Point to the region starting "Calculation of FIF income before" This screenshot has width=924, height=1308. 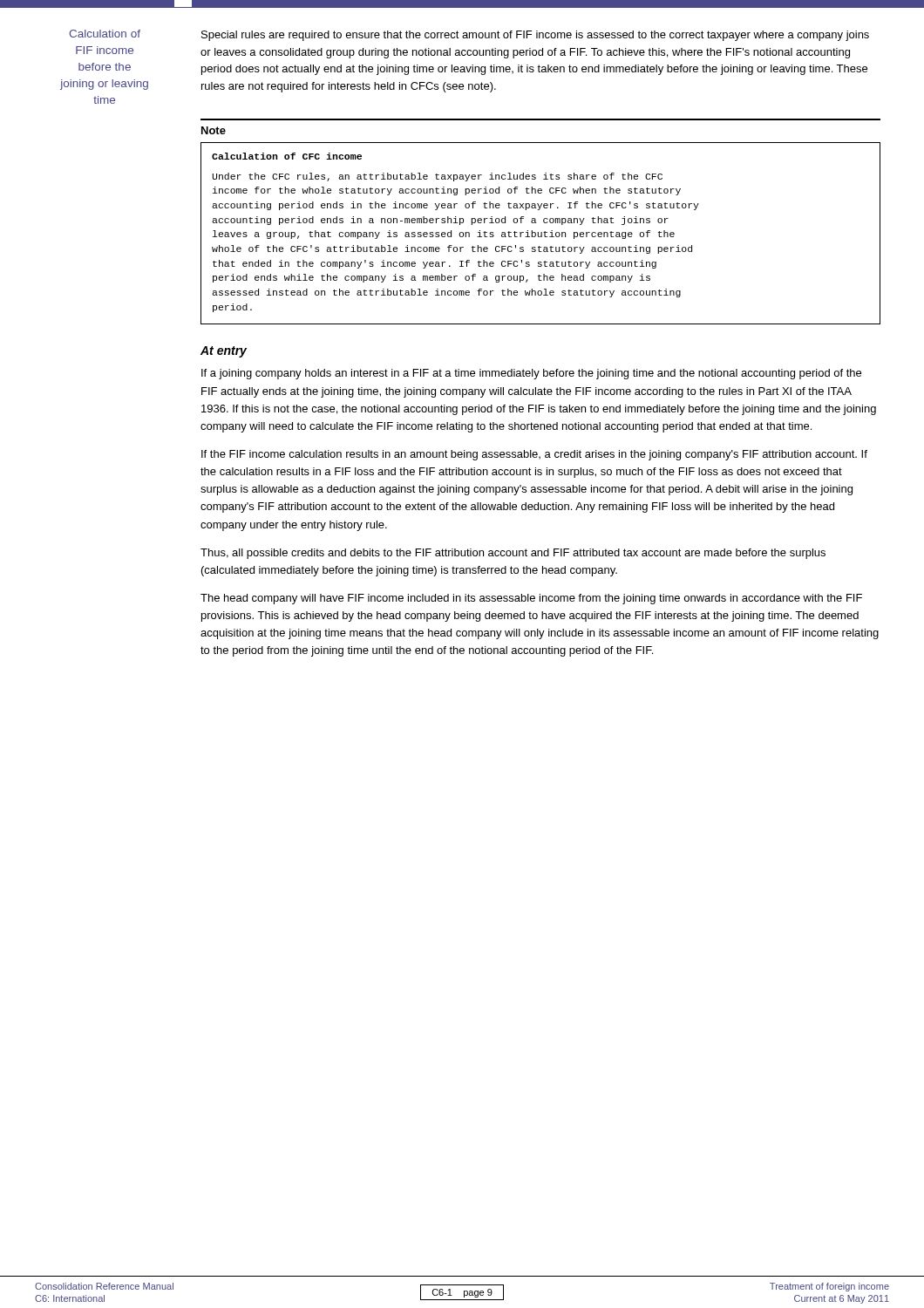tap(105, 67)
